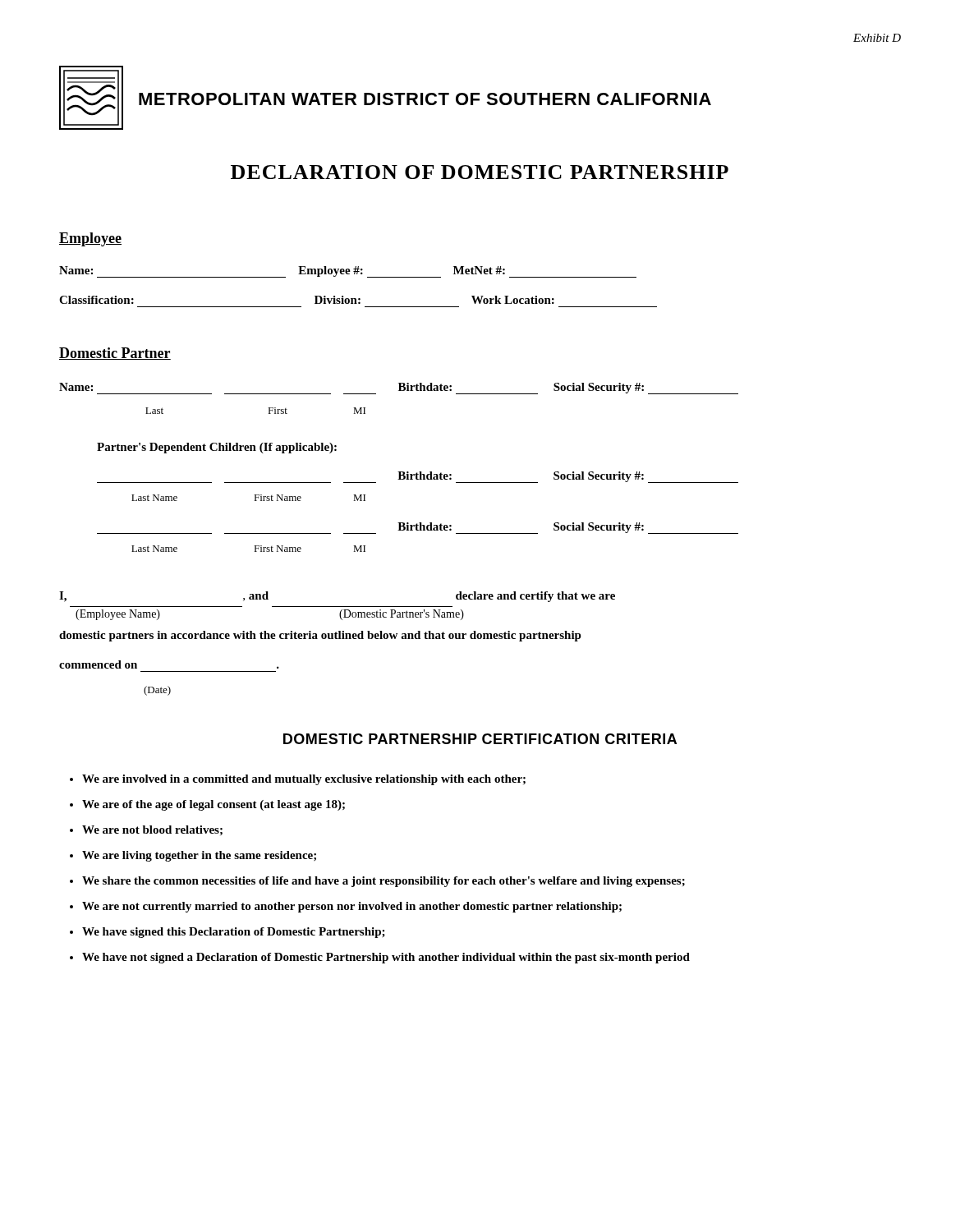Select the title containing "METROPOLITAN WATER DISTRICT OF SOUTHERN"
Viewport: 960px width, 1232px height.
(425, 99)
